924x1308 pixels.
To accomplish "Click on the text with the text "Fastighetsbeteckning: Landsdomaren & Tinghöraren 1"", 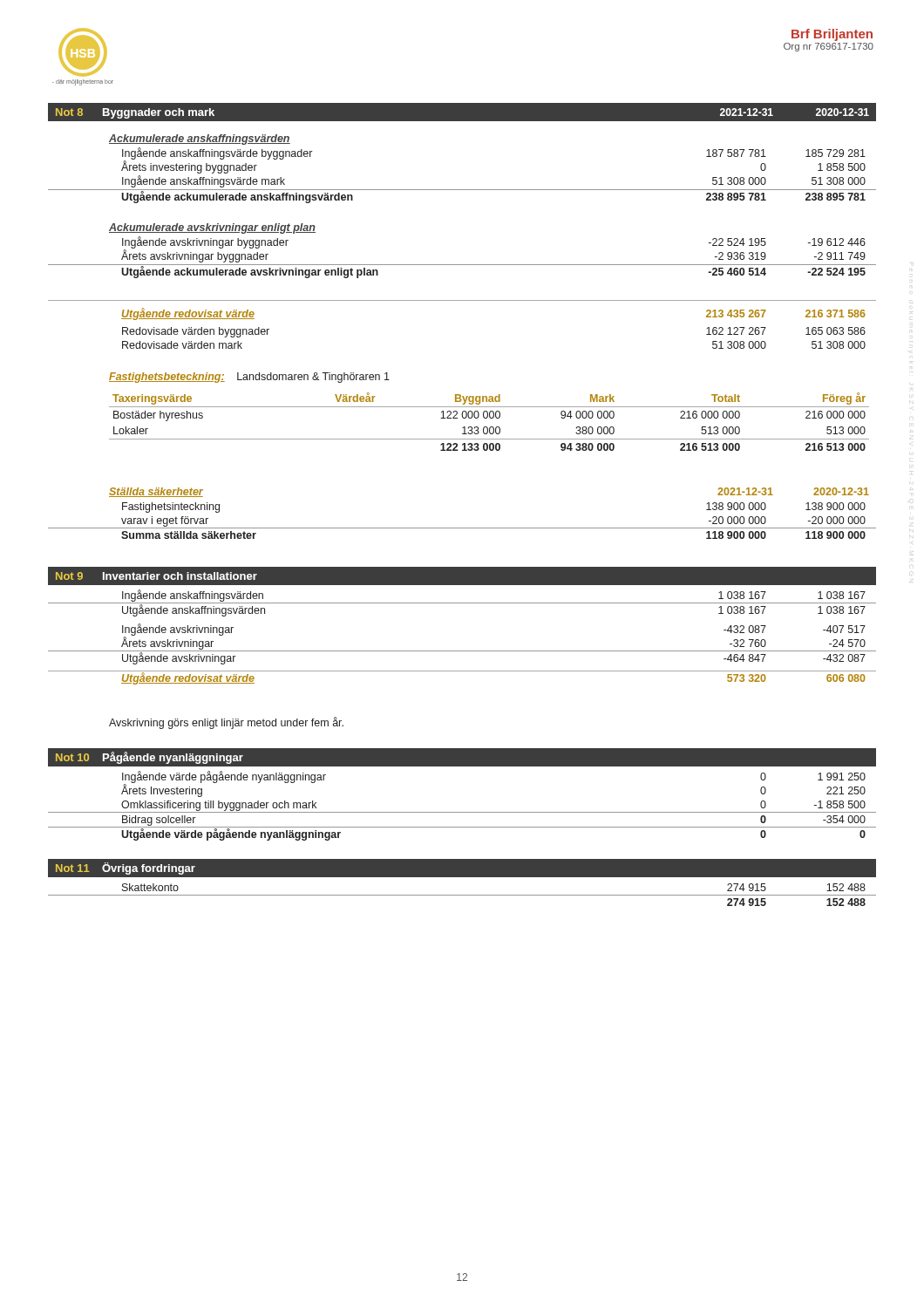I will pyautogui.click(x=249, y=378).
